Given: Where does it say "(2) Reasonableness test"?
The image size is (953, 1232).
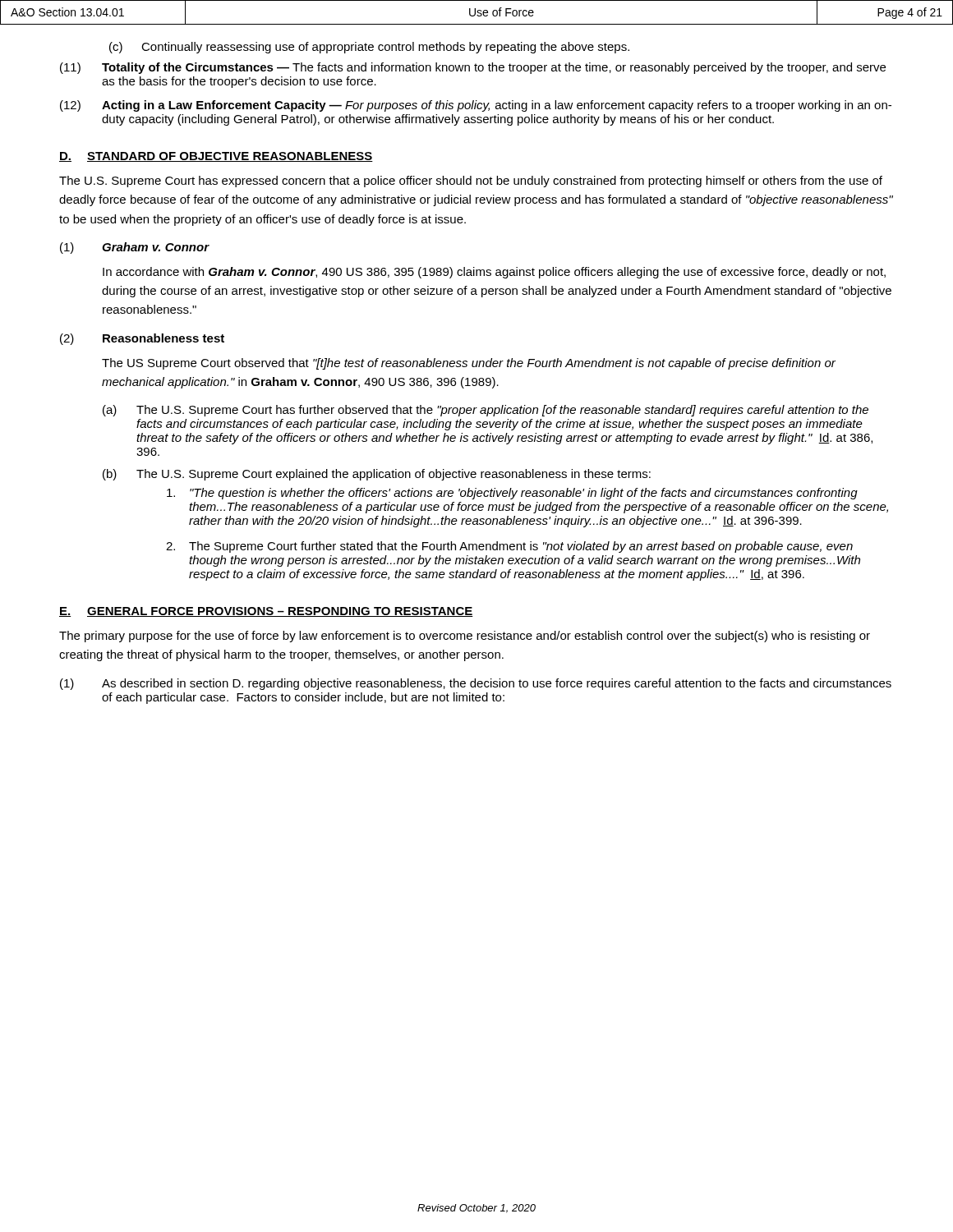Looking at the screenshot, I should 142,338.
